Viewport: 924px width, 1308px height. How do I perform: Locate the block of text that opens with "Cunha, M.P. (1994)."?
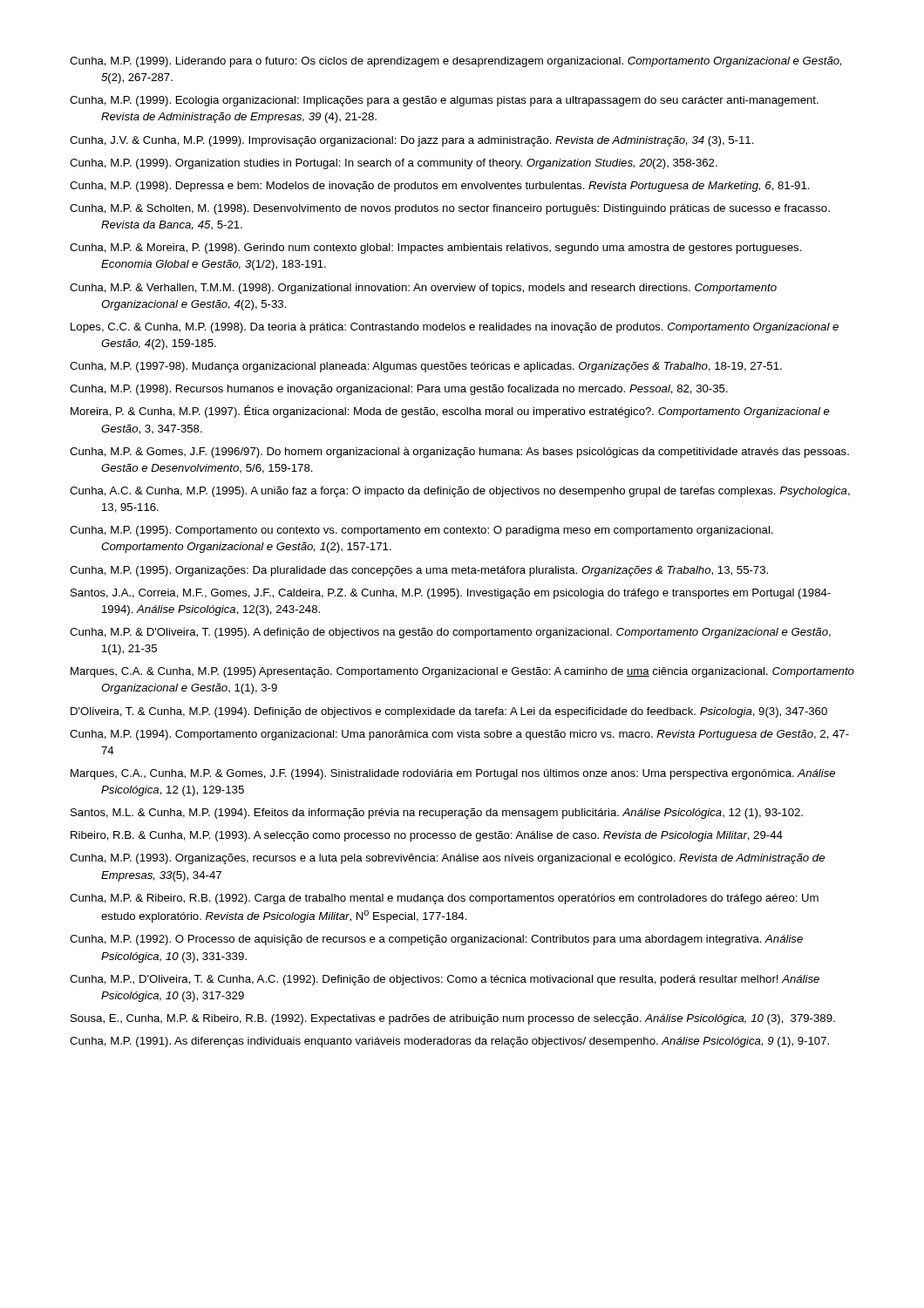459,742
